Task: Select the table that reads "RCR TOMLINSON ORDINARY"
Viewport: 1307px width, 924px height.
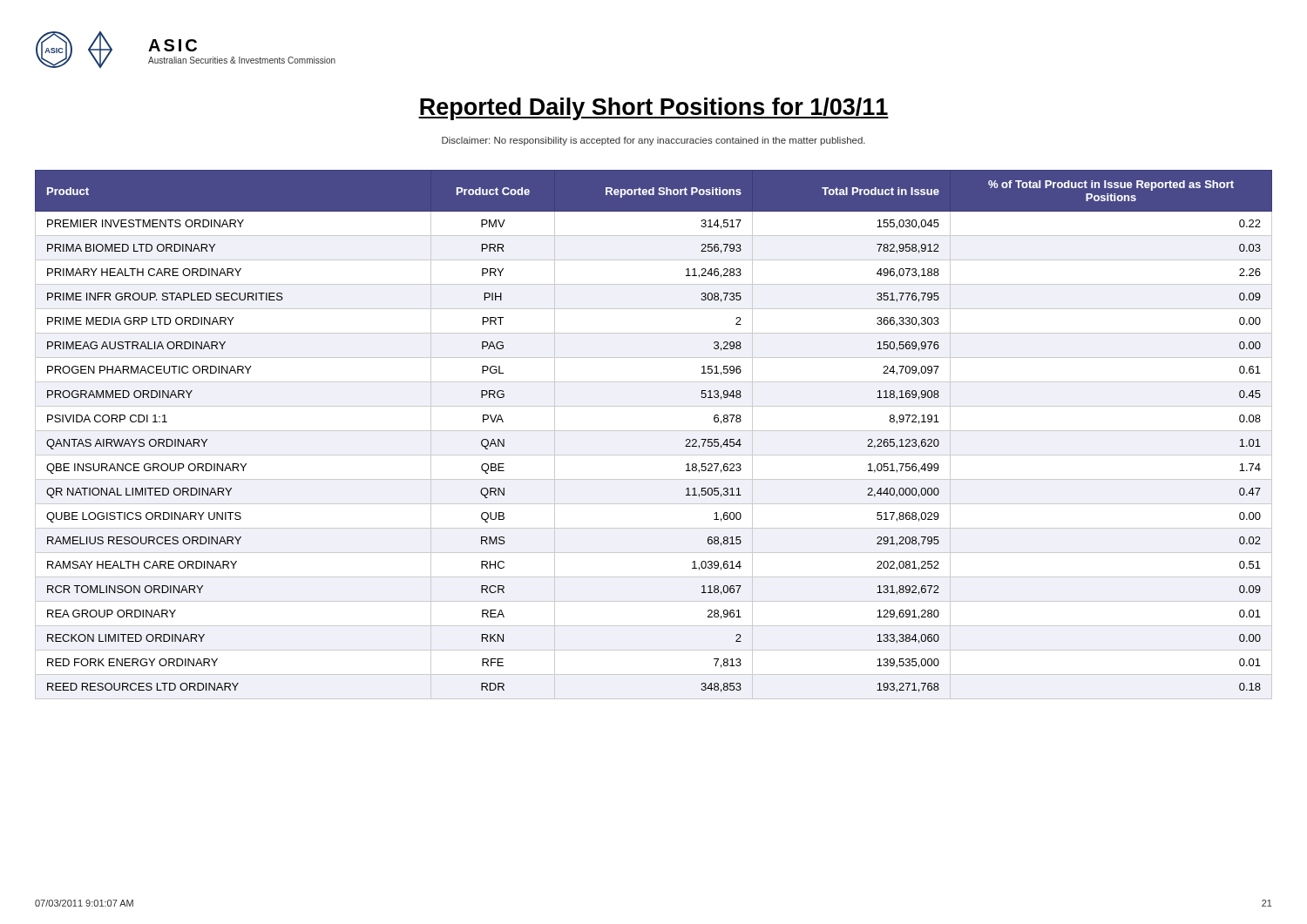Action: 654,435
